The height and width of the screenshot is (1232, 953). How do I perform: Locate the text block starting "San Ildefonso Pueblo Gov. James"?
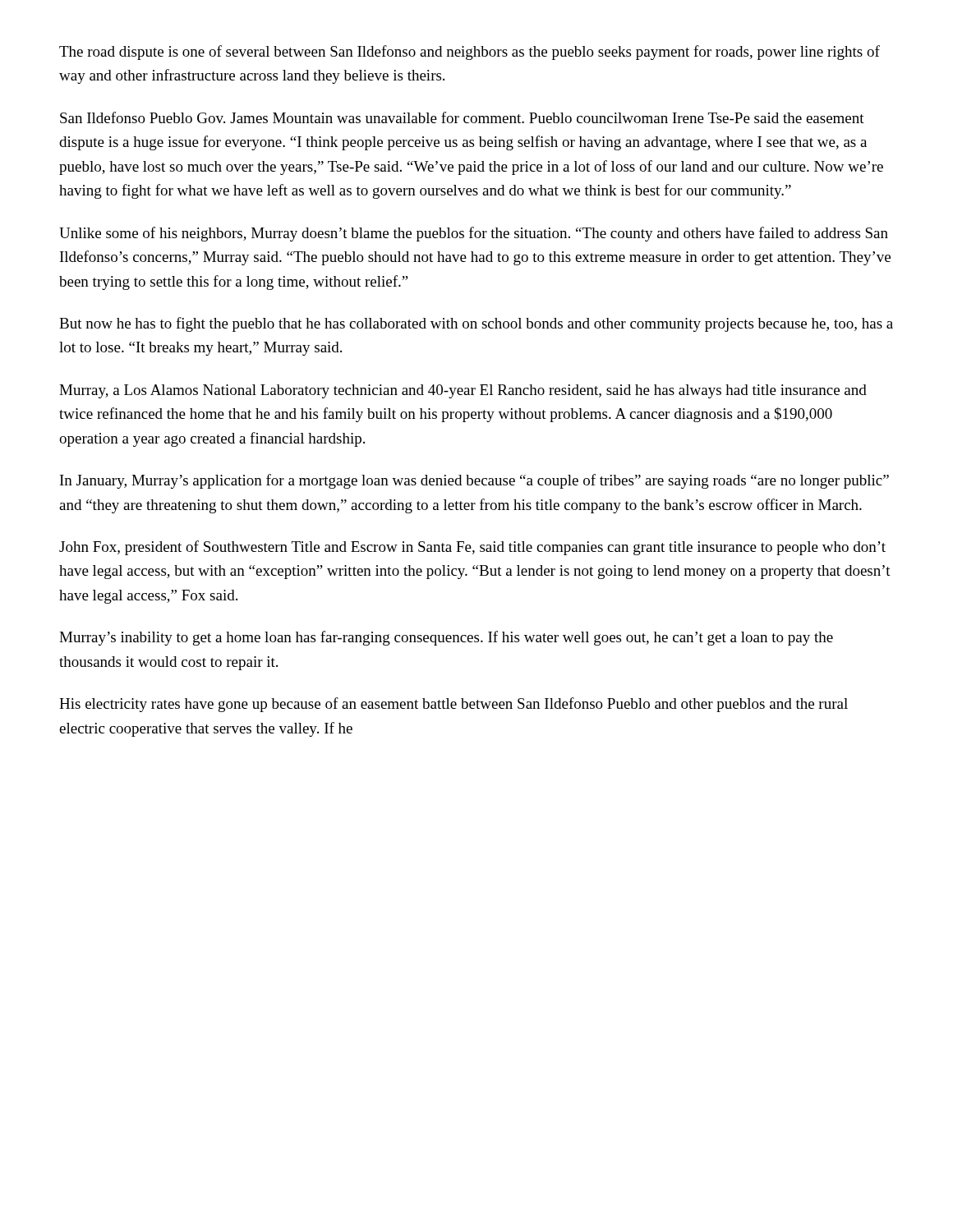471,154
